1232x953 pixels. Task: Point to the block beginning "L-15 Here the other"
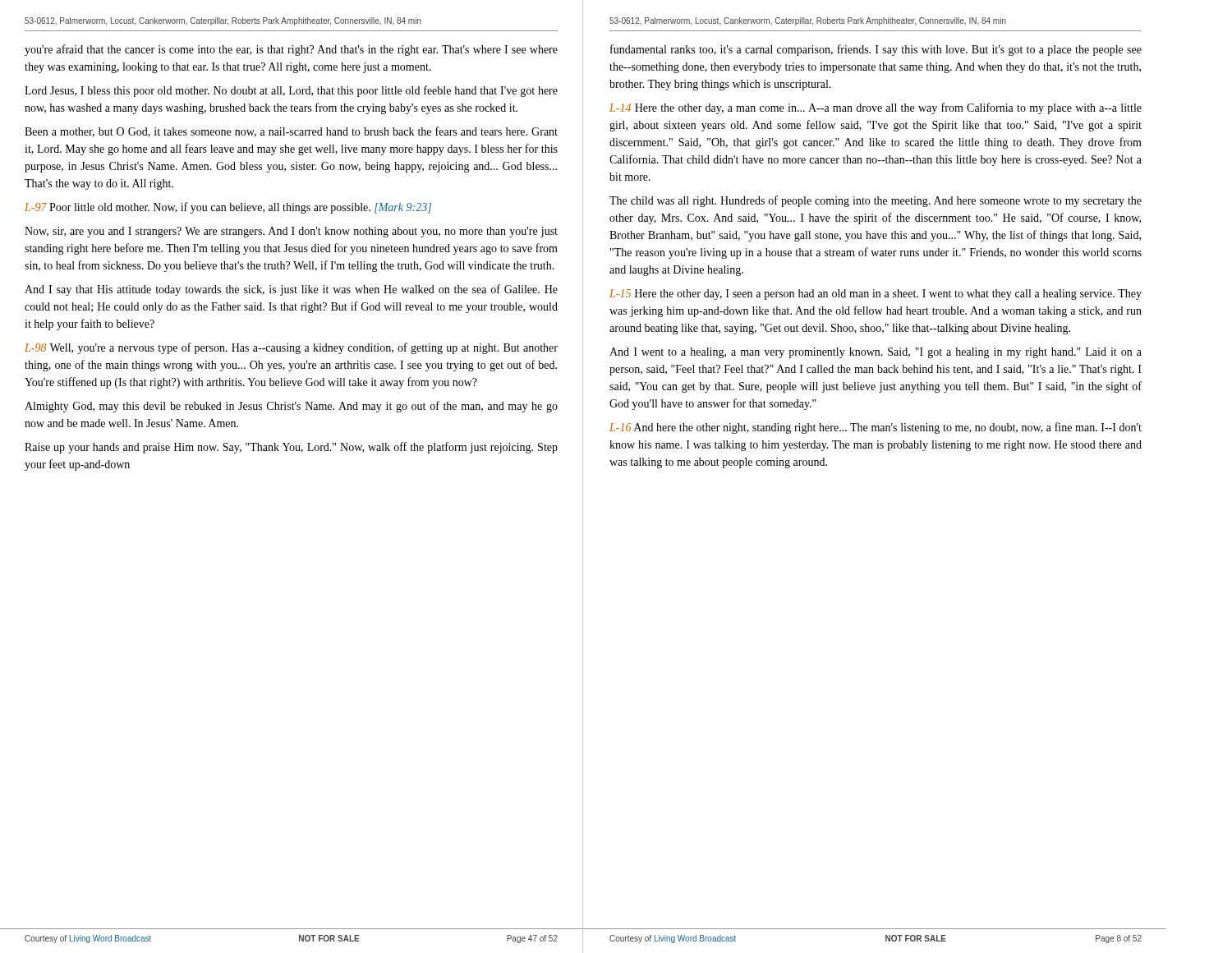876,311
